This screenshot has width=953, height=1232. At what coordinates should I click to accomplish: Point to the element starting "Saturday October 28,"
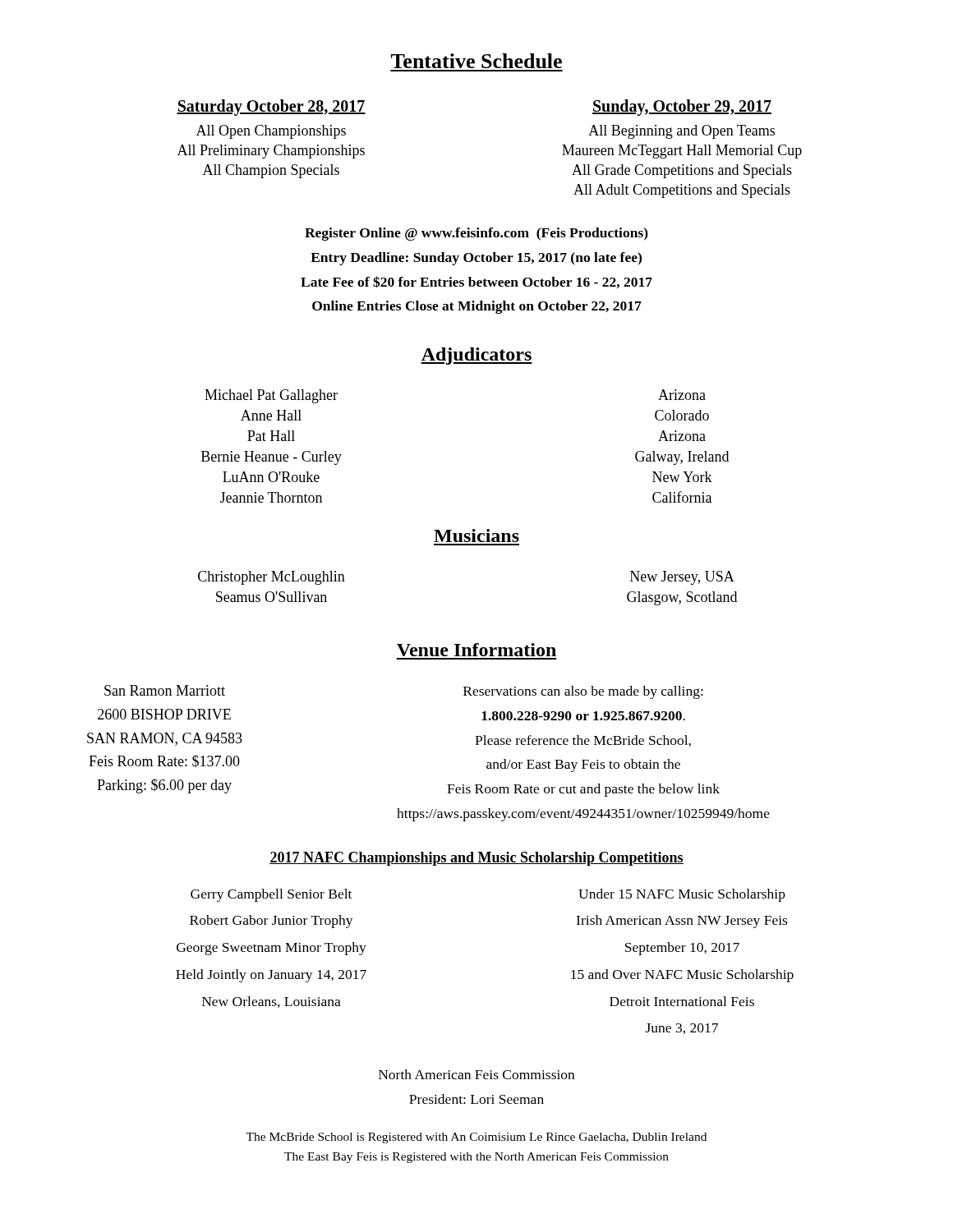click(x=271, y=138)
